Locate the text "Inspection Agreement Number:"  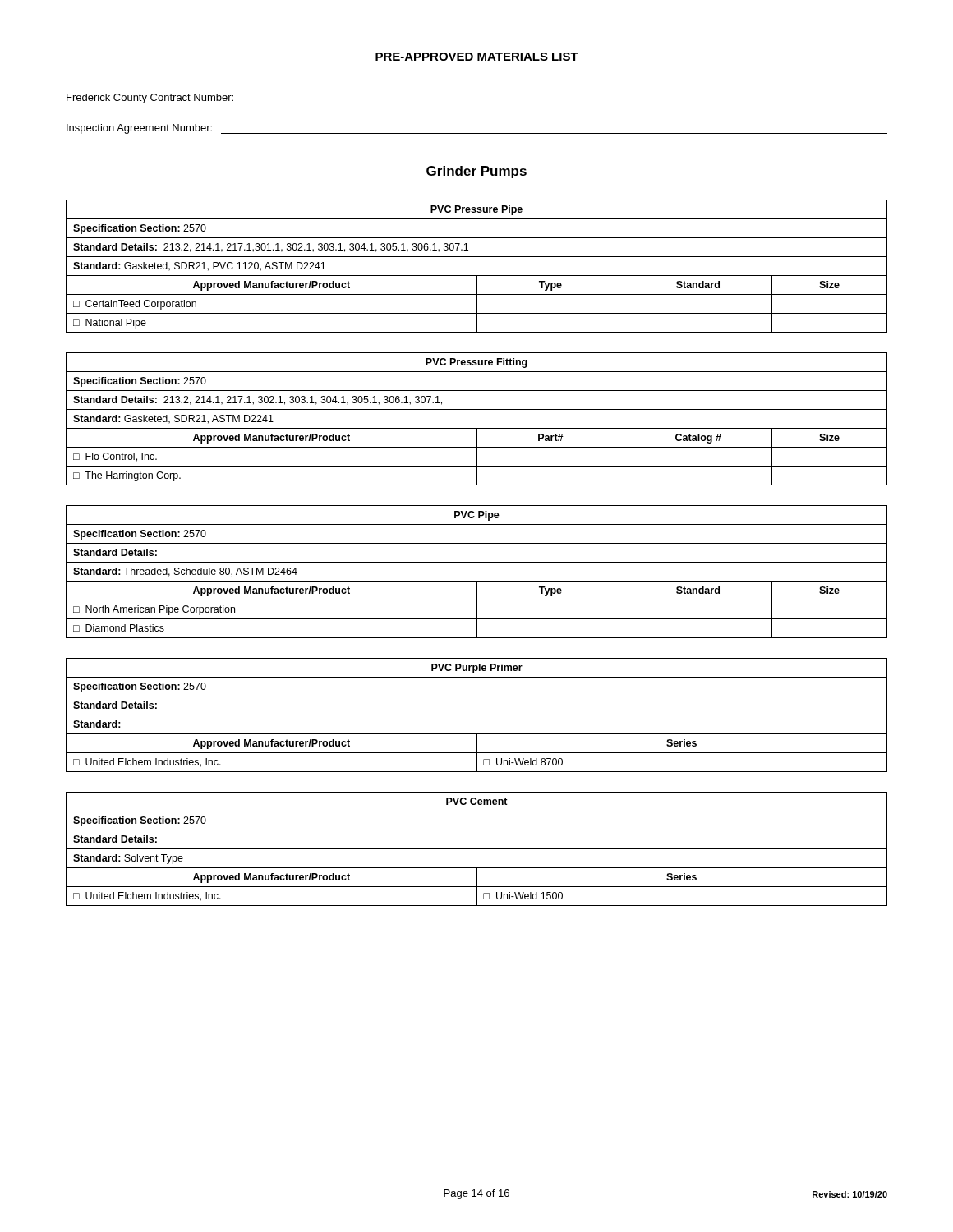(476, 127)
